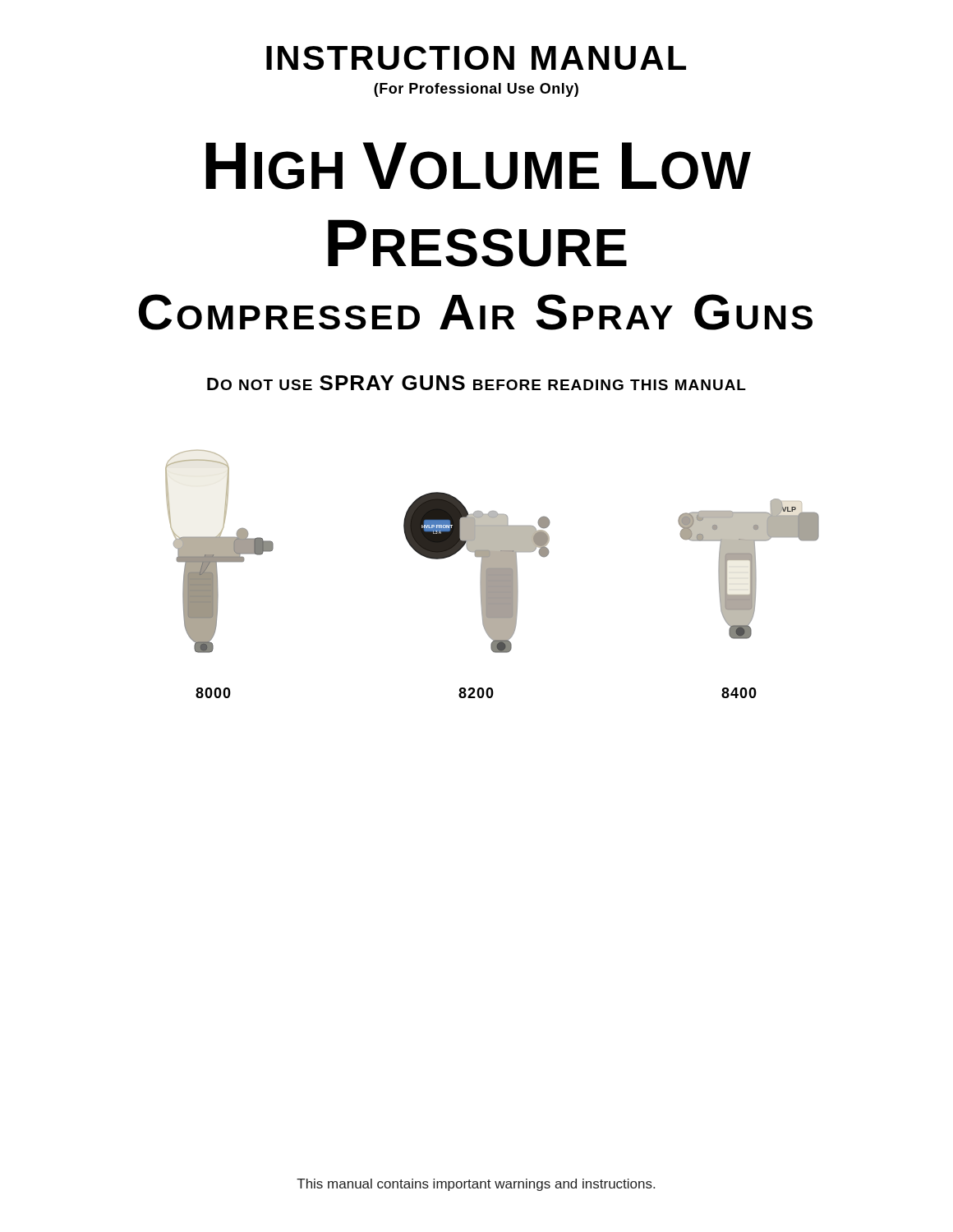Locate the title that says "INSTRUCTION MANUAL (For Professional Use"
This screenshot has height=1232, width=953.
(x=476, y=68)
